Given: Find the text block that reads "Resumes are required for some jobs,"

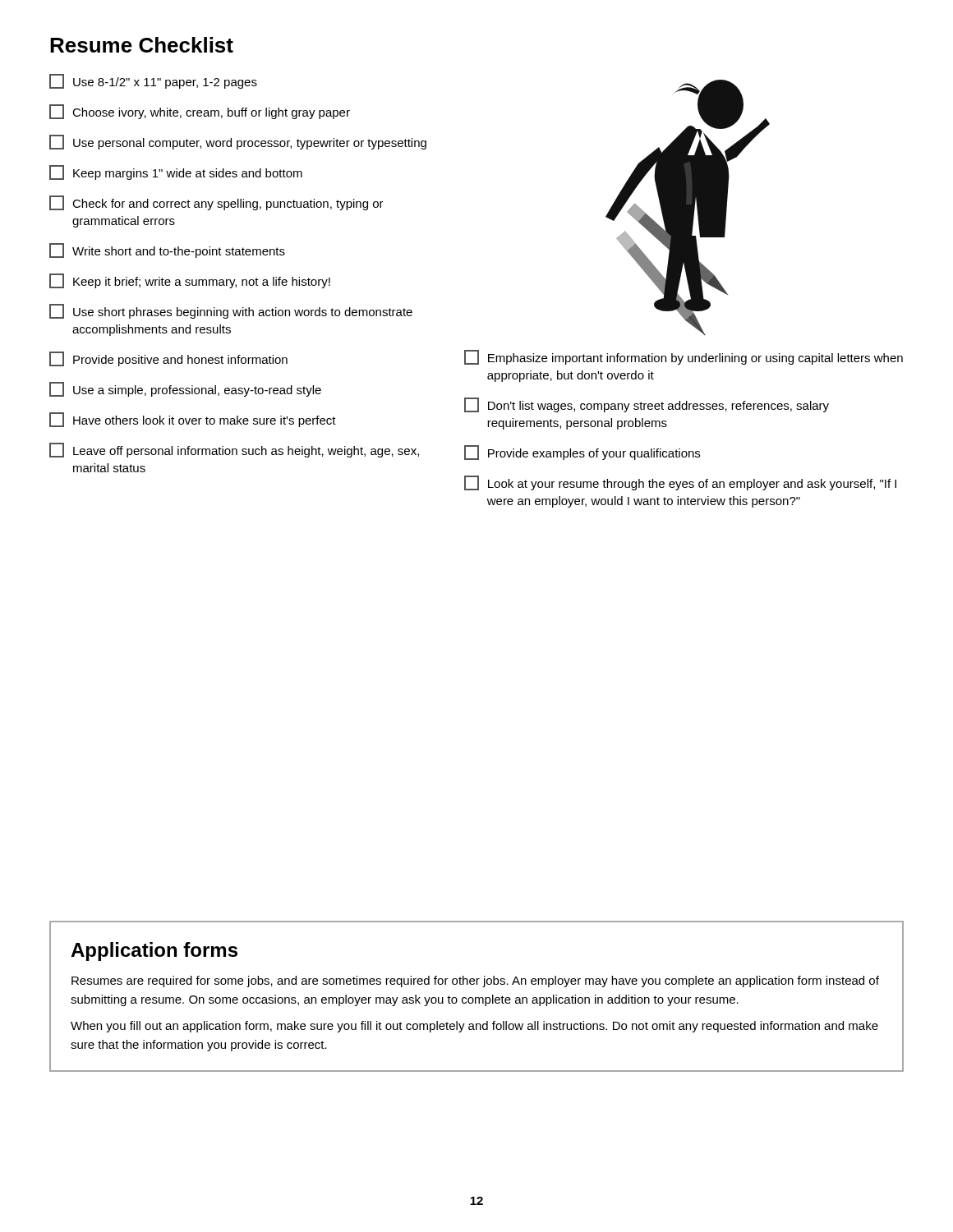Looking at the screenshot, I should point(475,989).
